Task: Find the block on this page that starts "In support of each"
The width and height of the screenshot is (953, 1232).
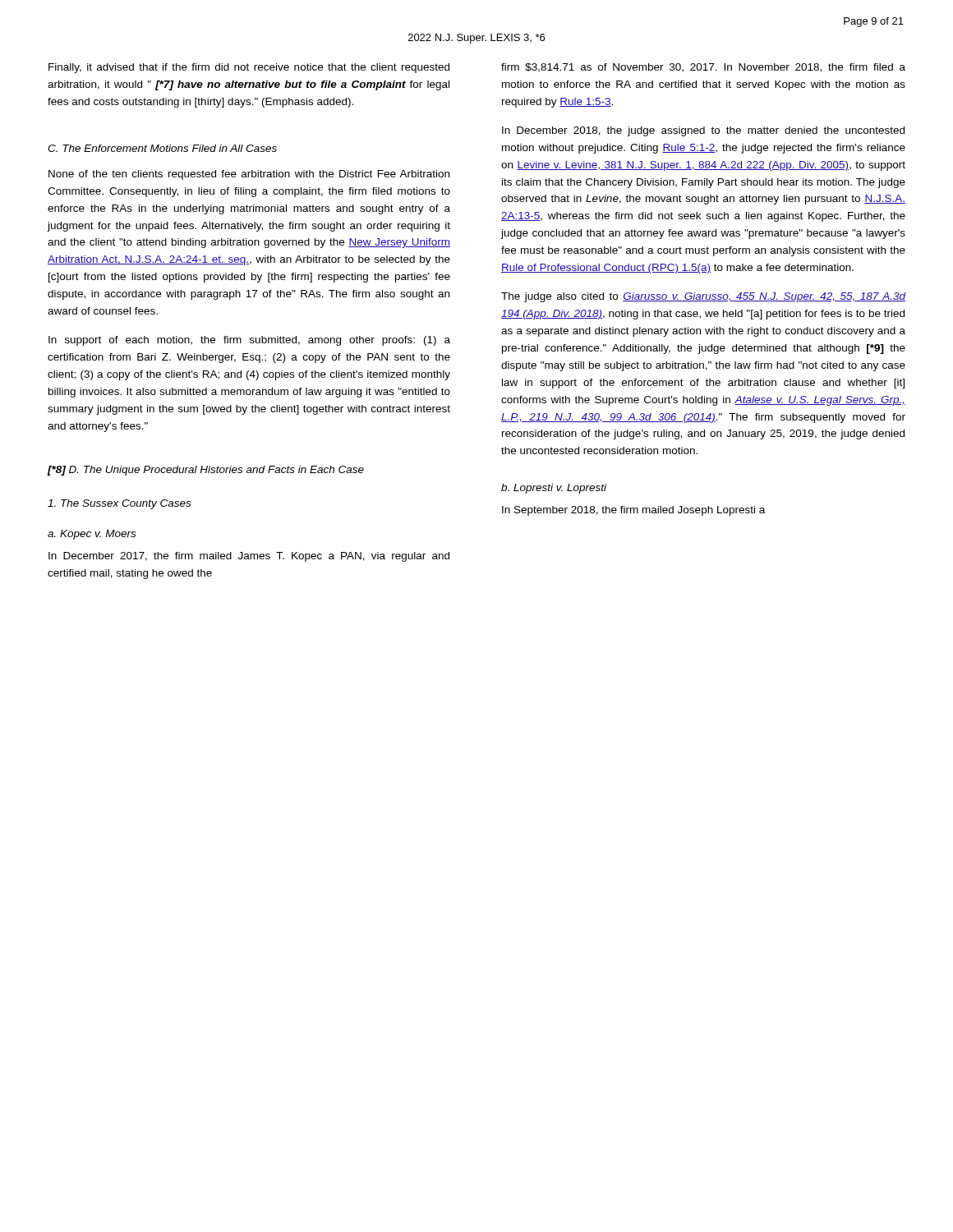Action: pyautogui.click(x=249, y=383)
